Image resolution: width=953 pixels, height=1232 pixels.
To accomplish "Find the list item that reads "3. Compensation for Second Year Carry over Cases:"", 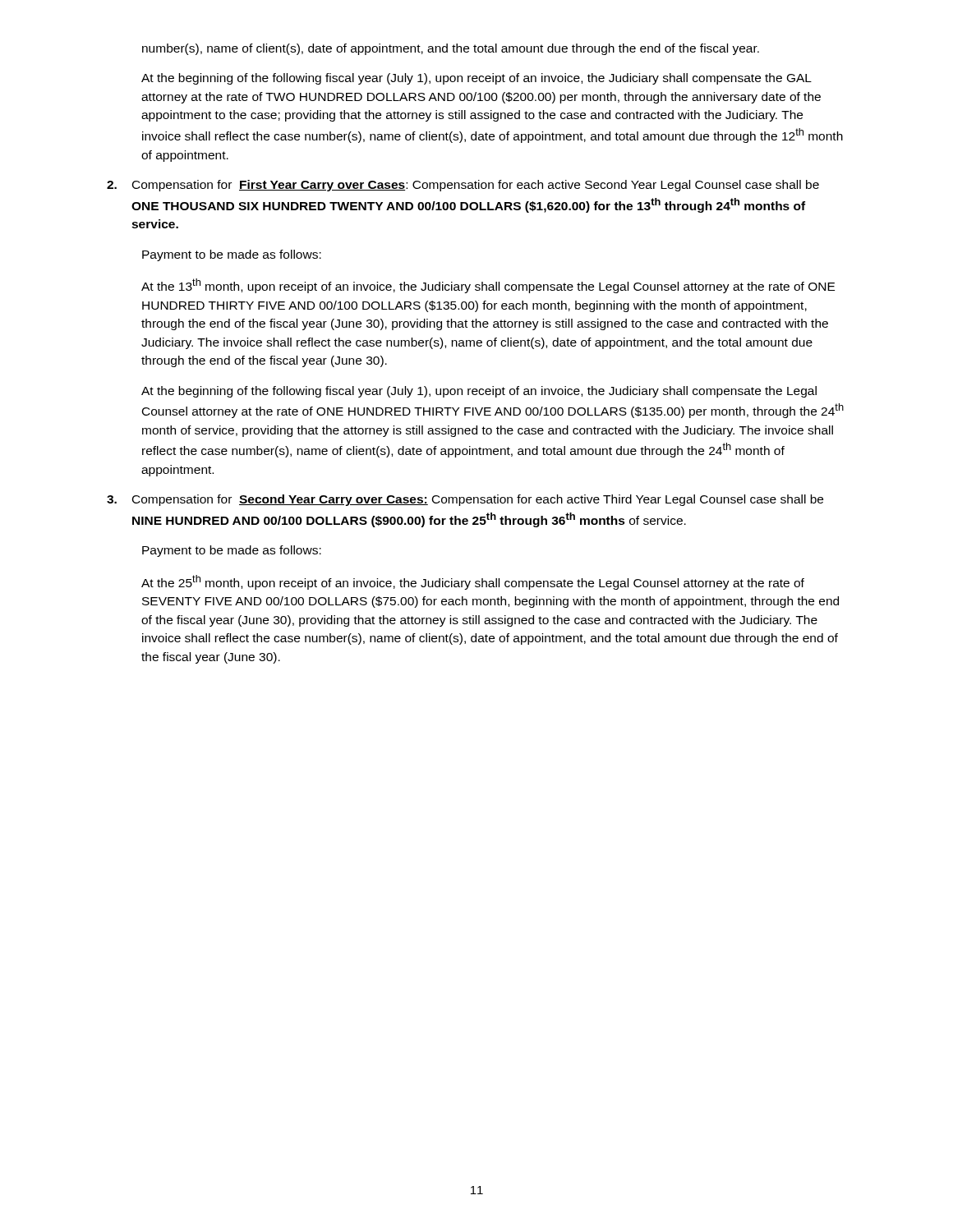I will [x=476, y=510].
